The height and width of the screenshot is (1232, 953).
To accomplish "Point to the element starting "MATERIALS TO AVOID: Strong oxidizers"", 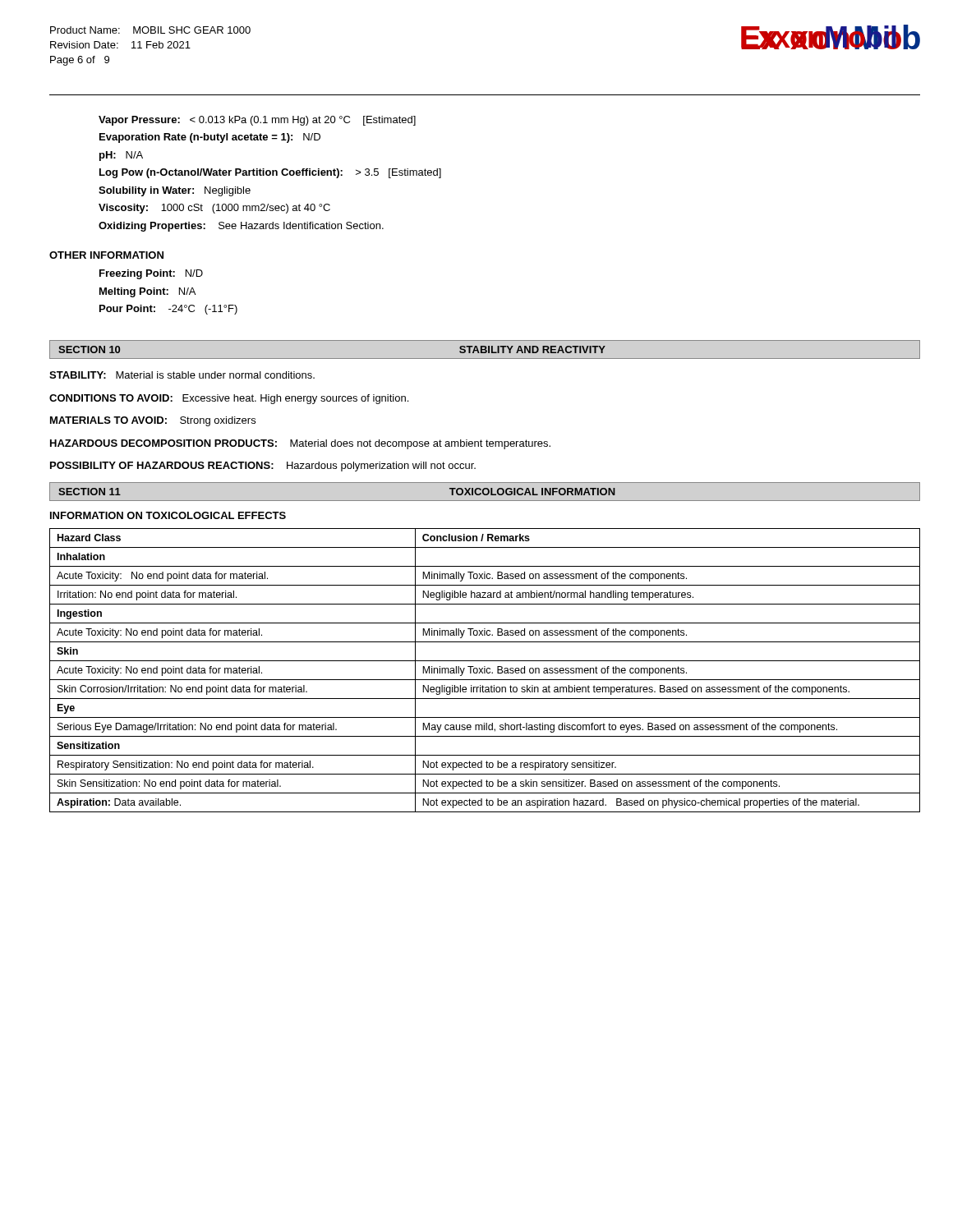I will click(x=153, y=420).
